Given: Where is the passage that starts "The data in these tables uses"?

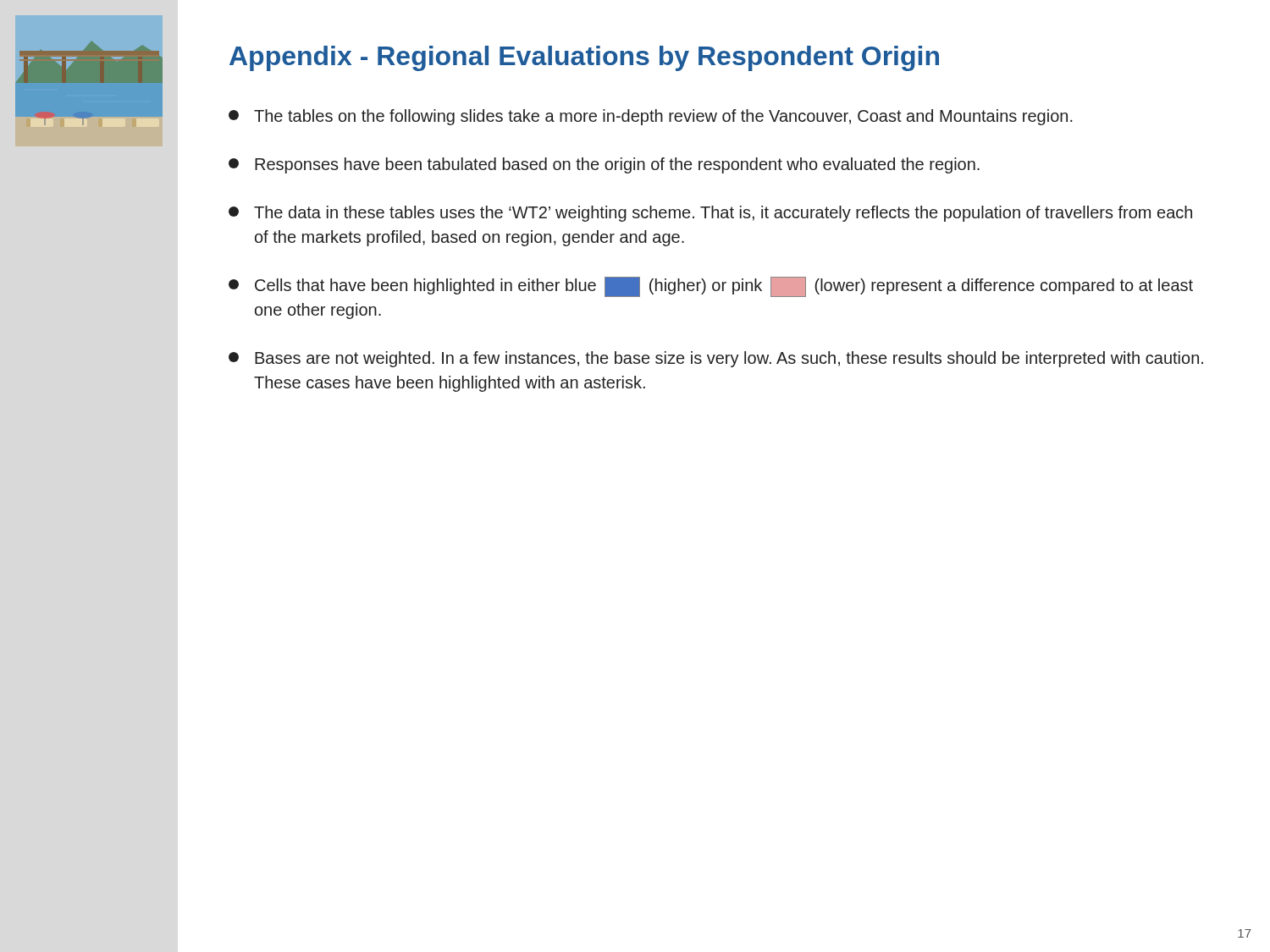Looking at the screenshot, I should coord(720,225).
